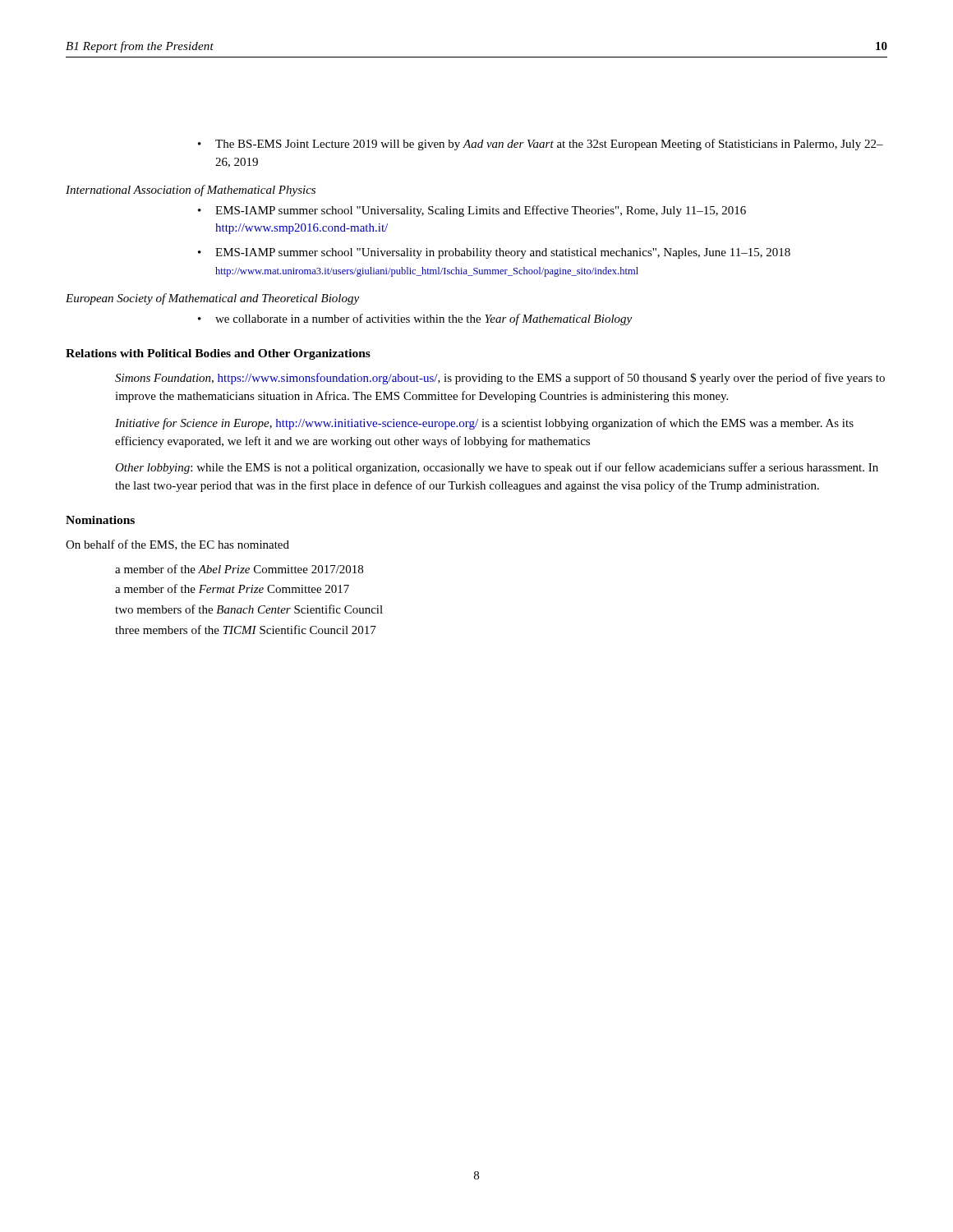This screenshot has height=1232, width=953.
Task: Navigate to the region starting "Relations with Political Bodies"
Action: (x=218, y=353)
